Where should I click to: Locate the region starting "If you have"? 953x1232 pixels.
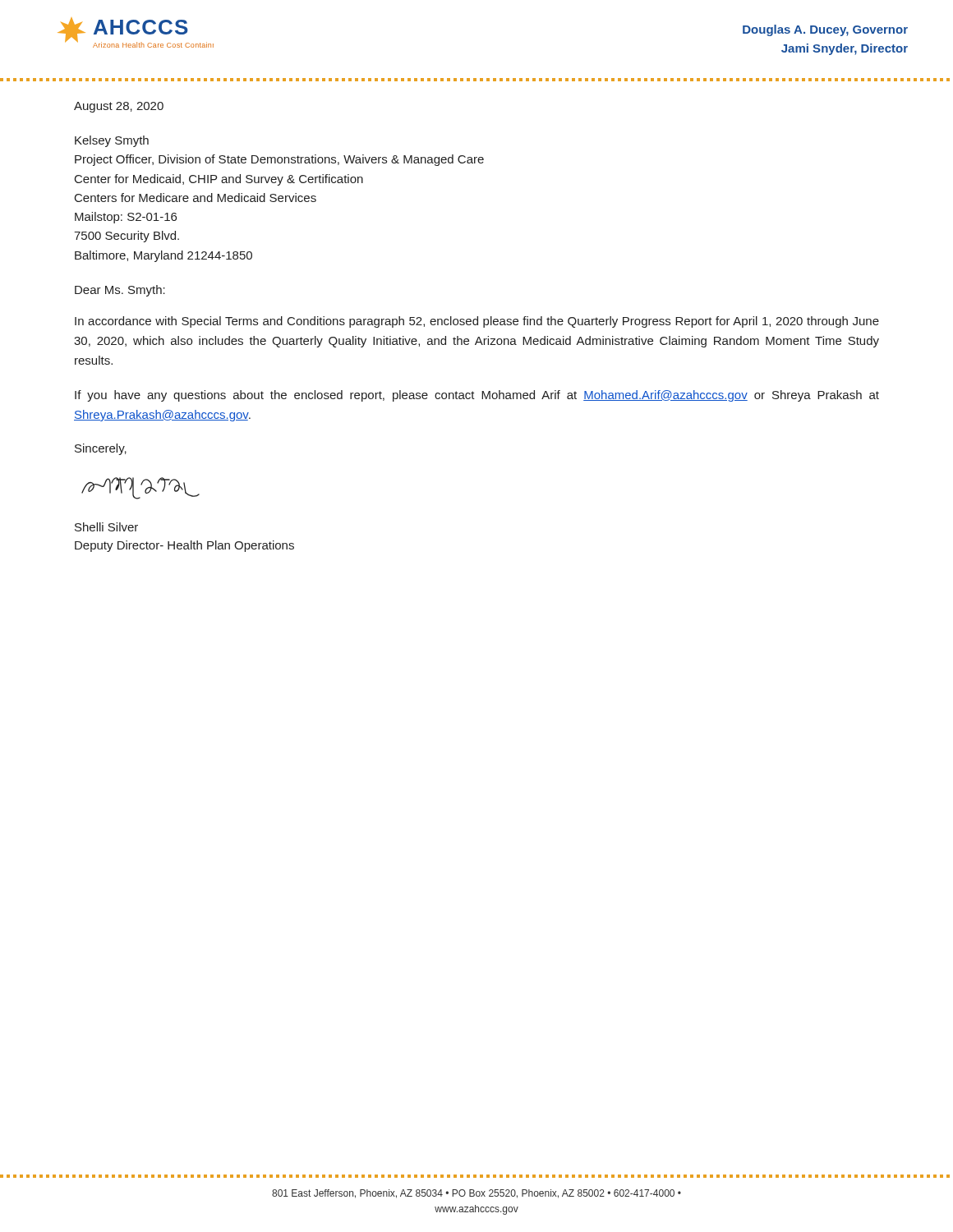tap(476, 404)
